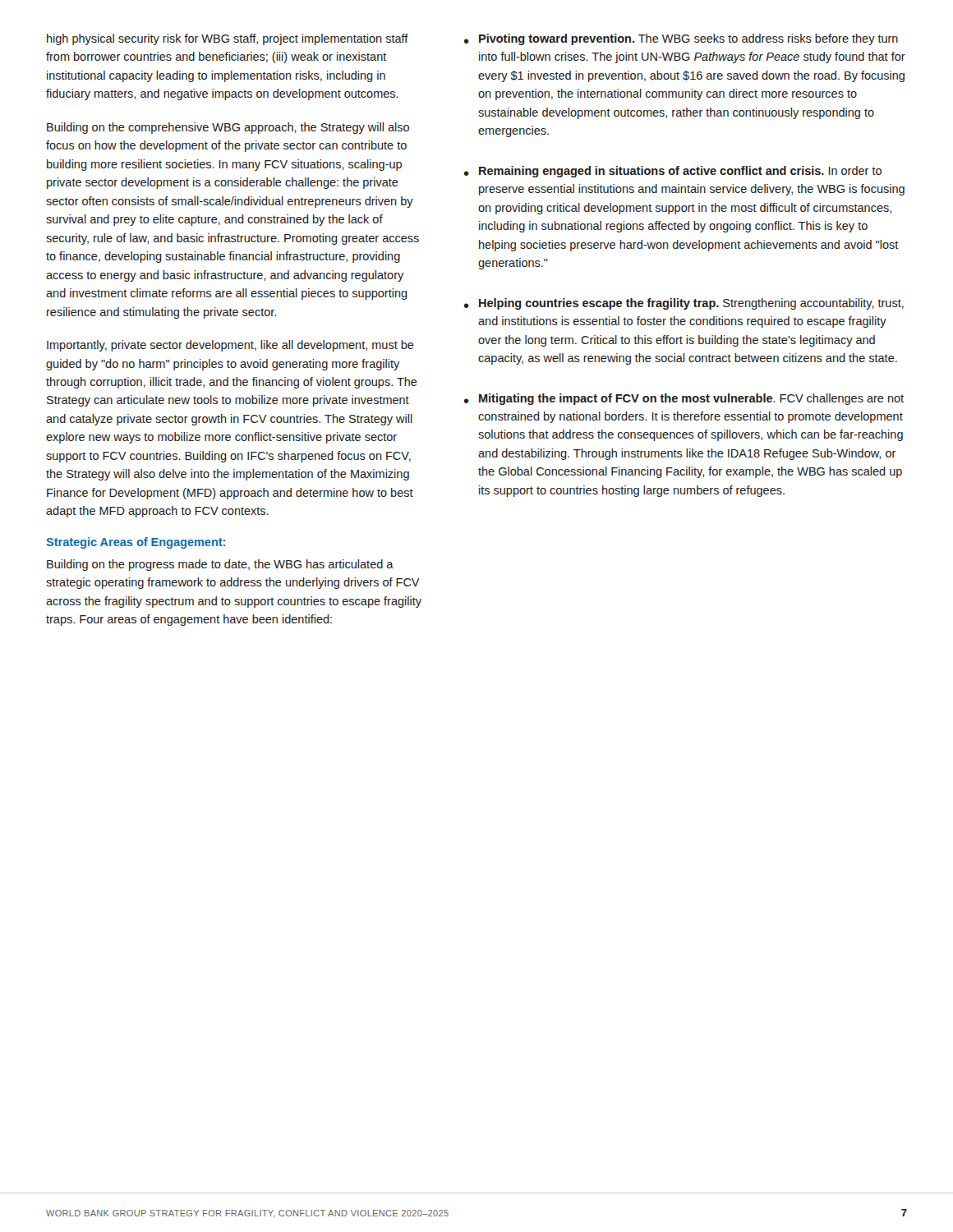953x1232 pixels.
Task: Find the passage starting "Strategic Areas of Engagement:"
Action: tap(136, 542)
